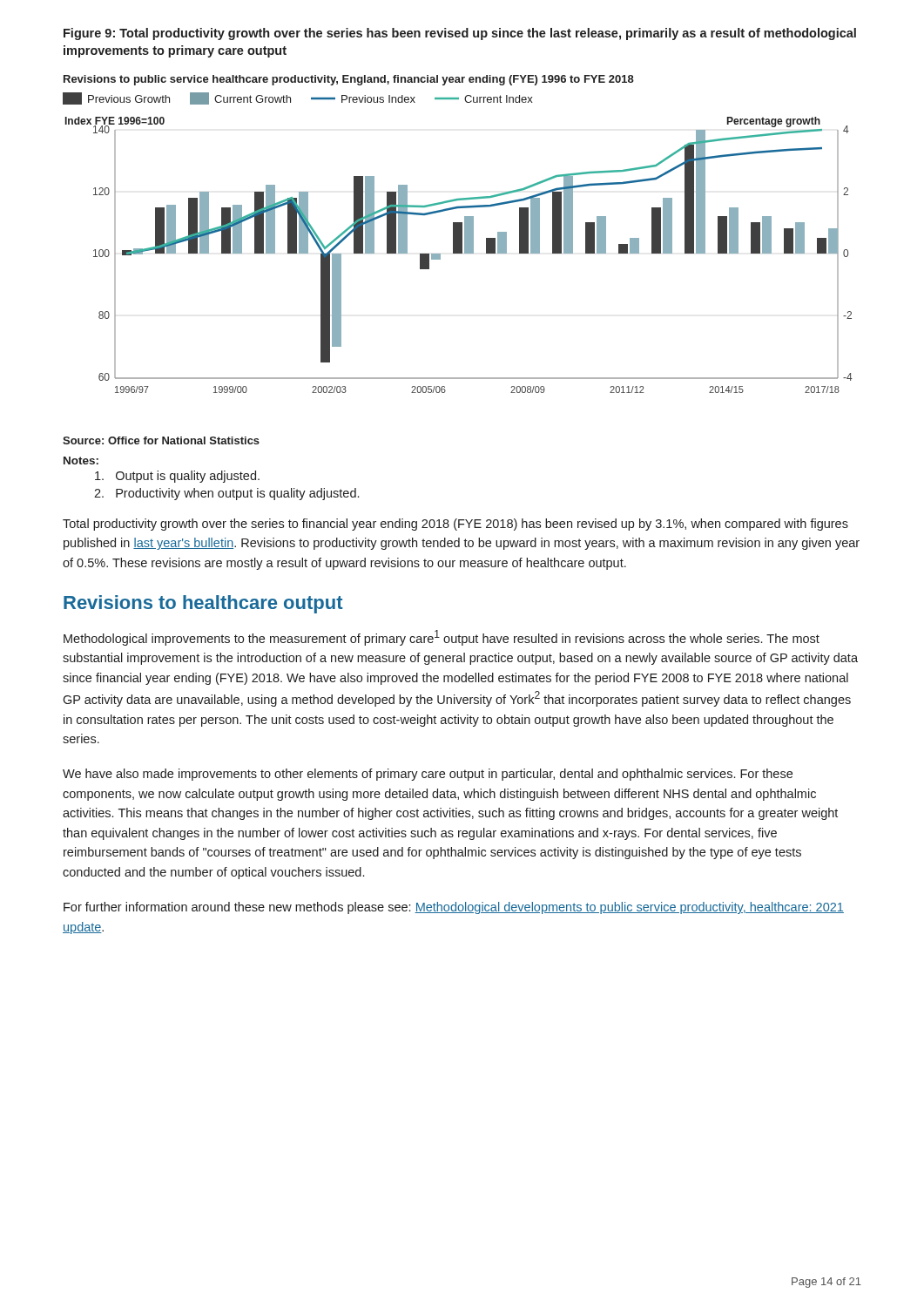The width and height of the screenshot is (924, 1307).
Task: Locate the grouped bar chart
Action: pyautogui.click(x=462, y=260)
